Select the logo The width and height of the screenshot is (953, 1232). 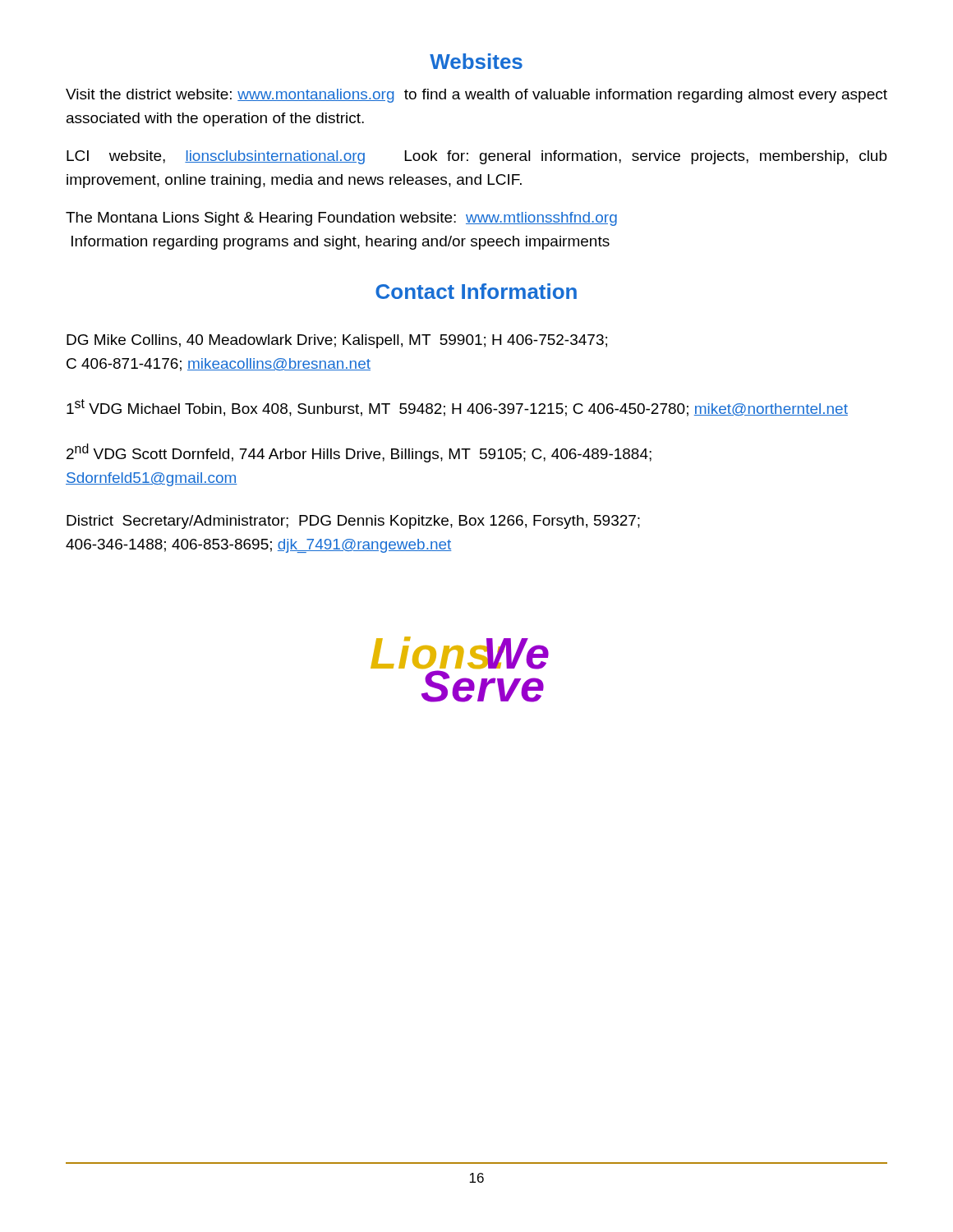[x=476, y=651]
